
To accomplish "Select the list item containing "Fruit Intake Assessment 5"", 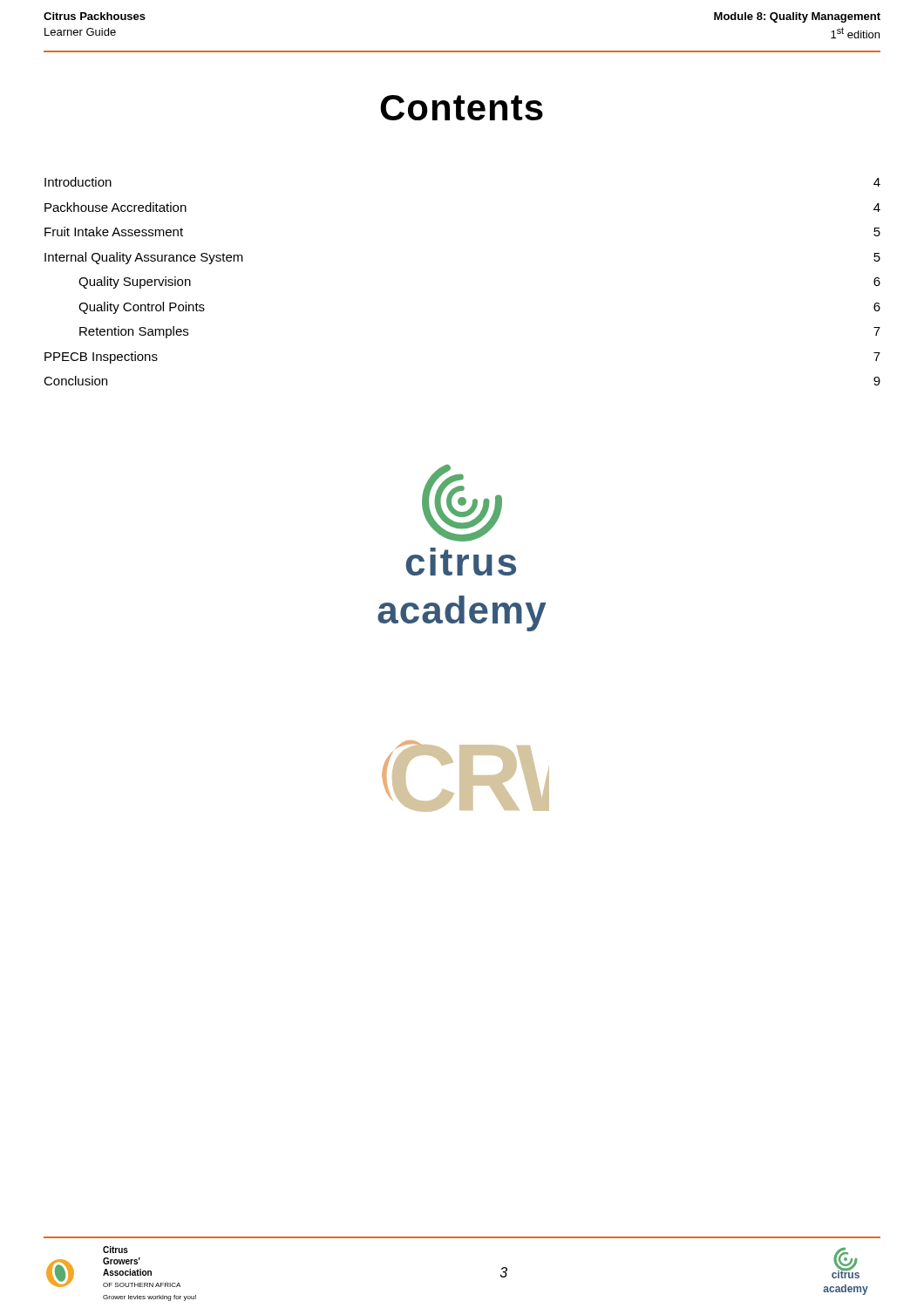I will point(116,231).
